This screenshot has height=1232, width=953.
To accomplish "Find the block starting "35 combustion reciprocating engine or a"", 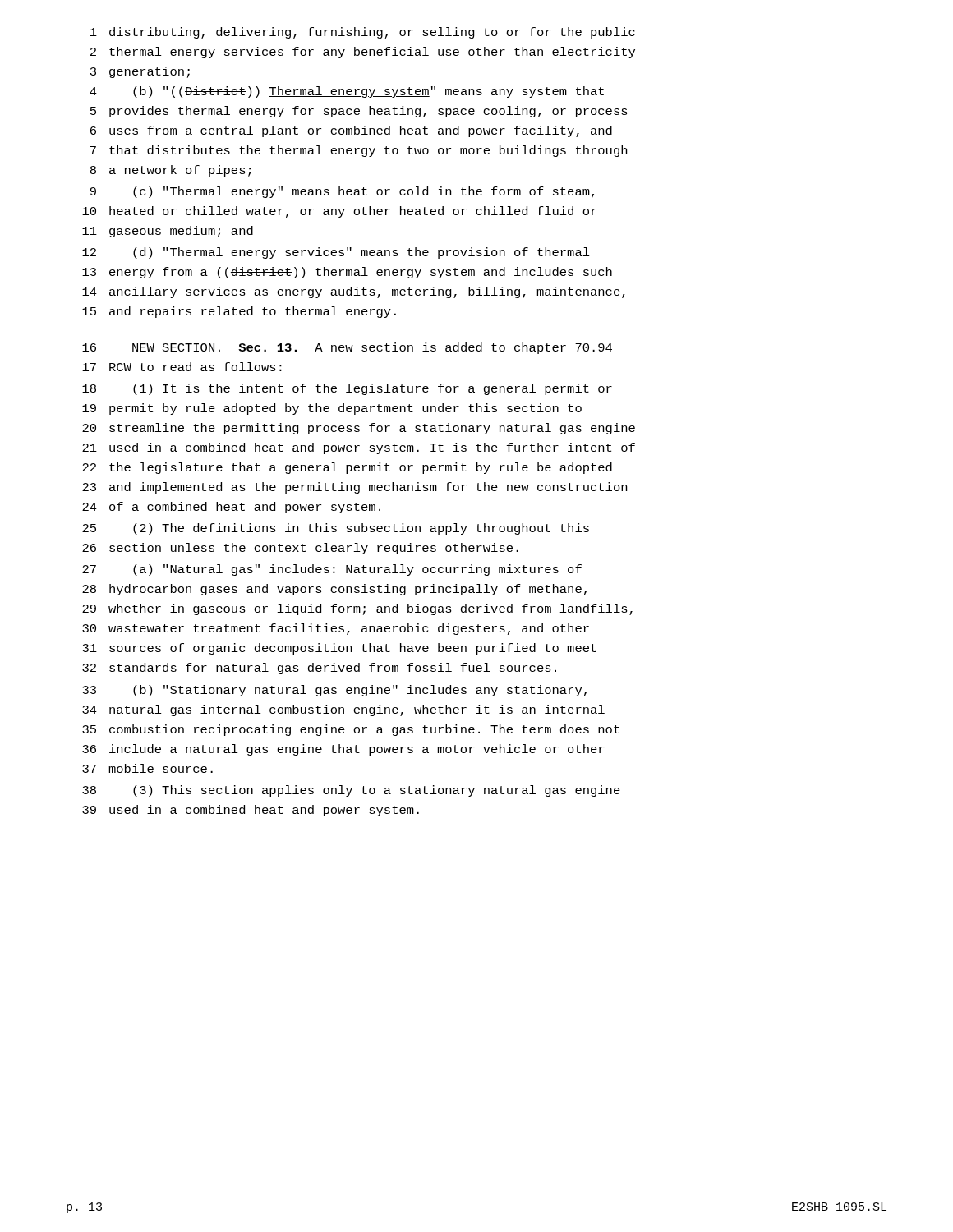I will [476, 730].
